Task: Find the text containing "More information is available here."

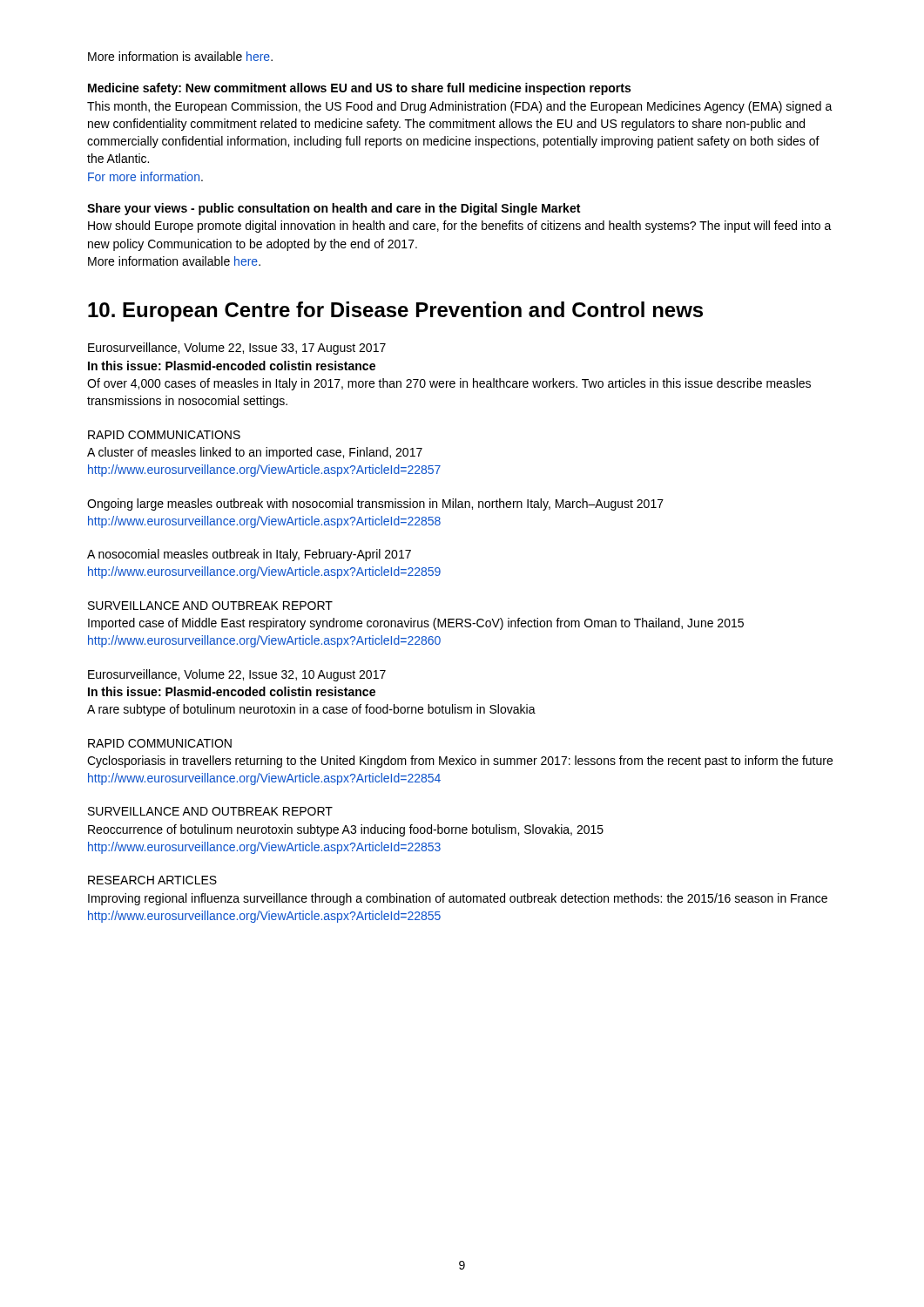Action: 180,57
